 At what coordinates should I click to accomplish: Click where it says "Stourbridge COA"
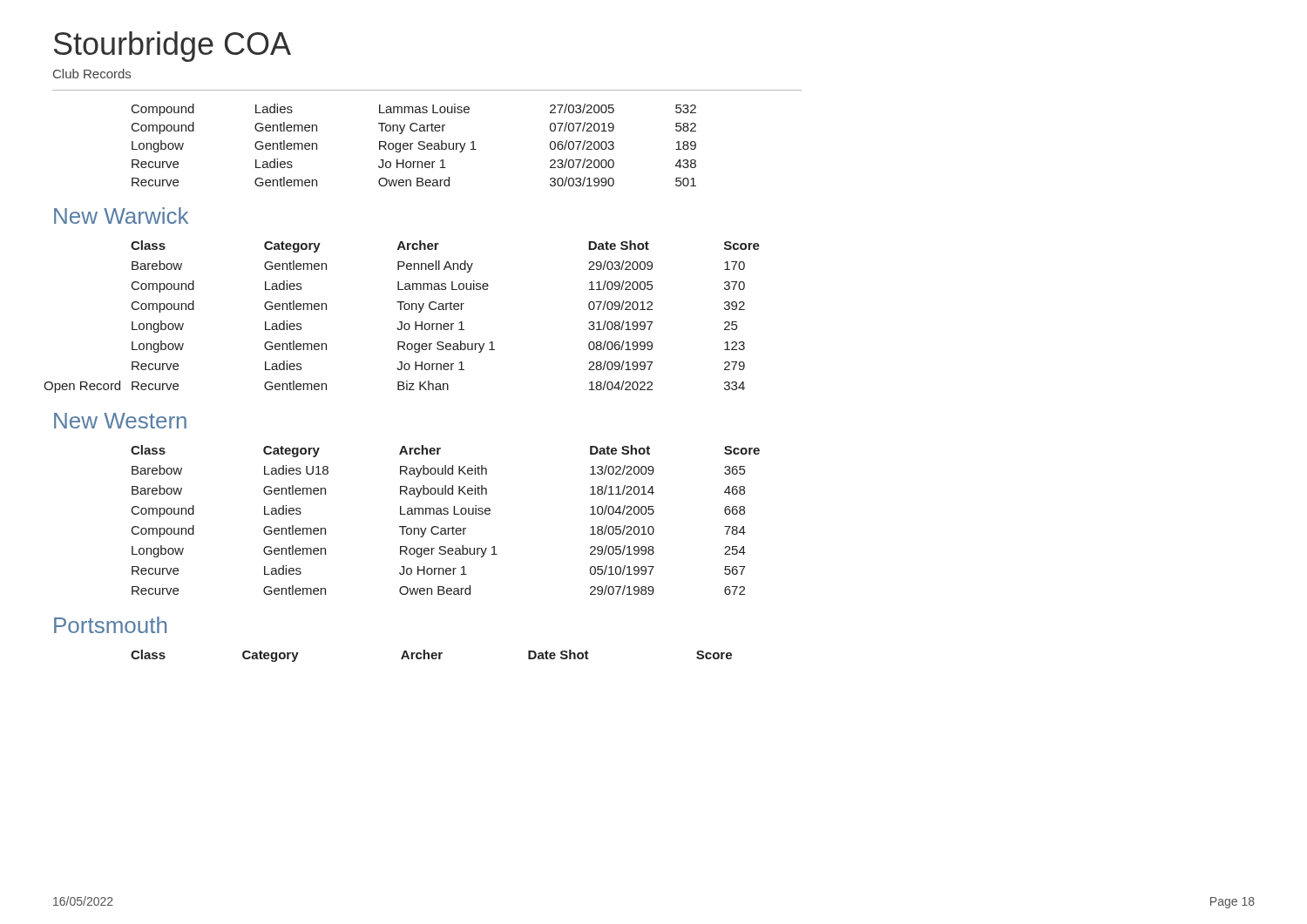click(173, 47)
